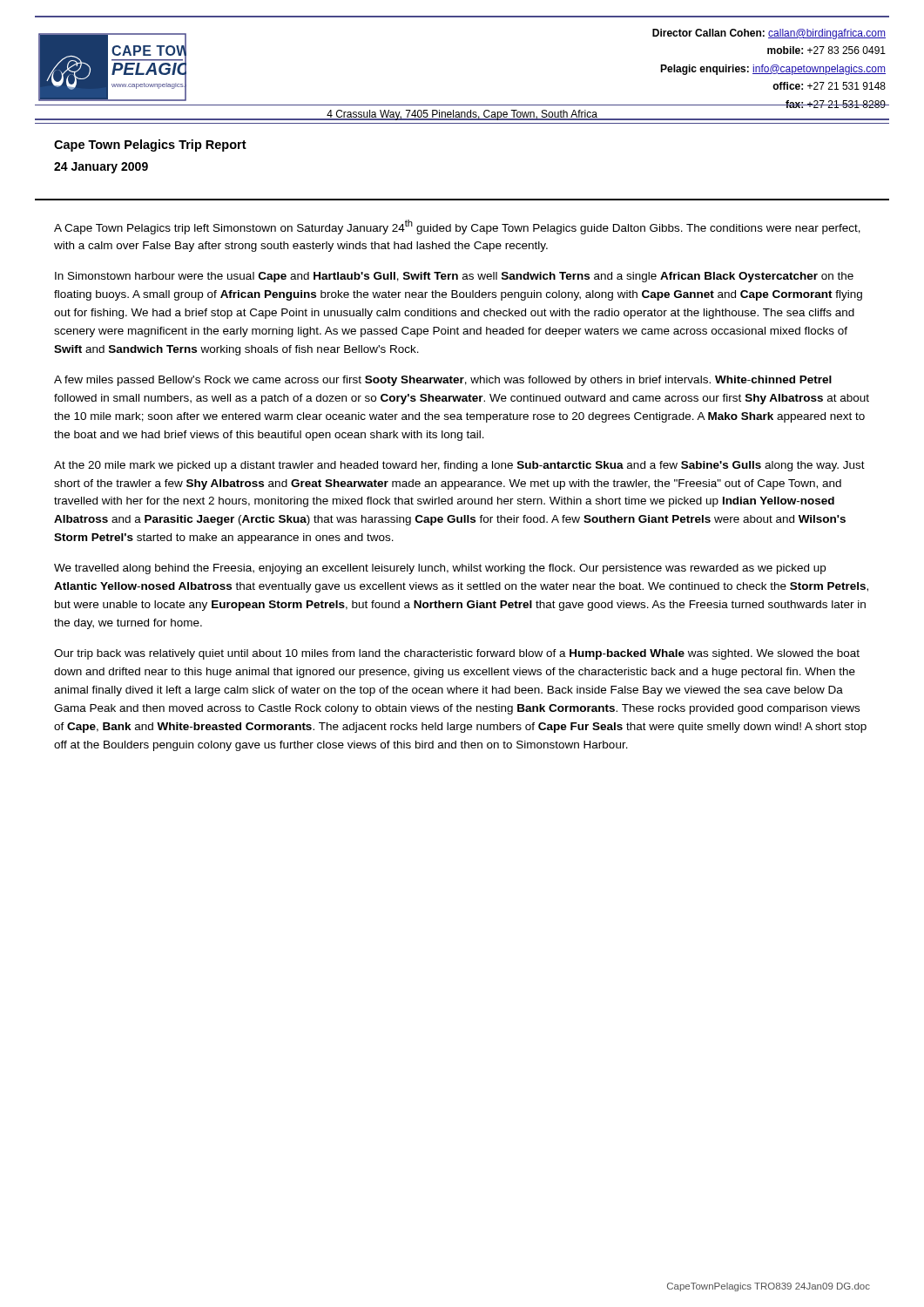Where is the title that starts "Cape Town Pelagics"?
The image size is (924, 1307).
150,145
